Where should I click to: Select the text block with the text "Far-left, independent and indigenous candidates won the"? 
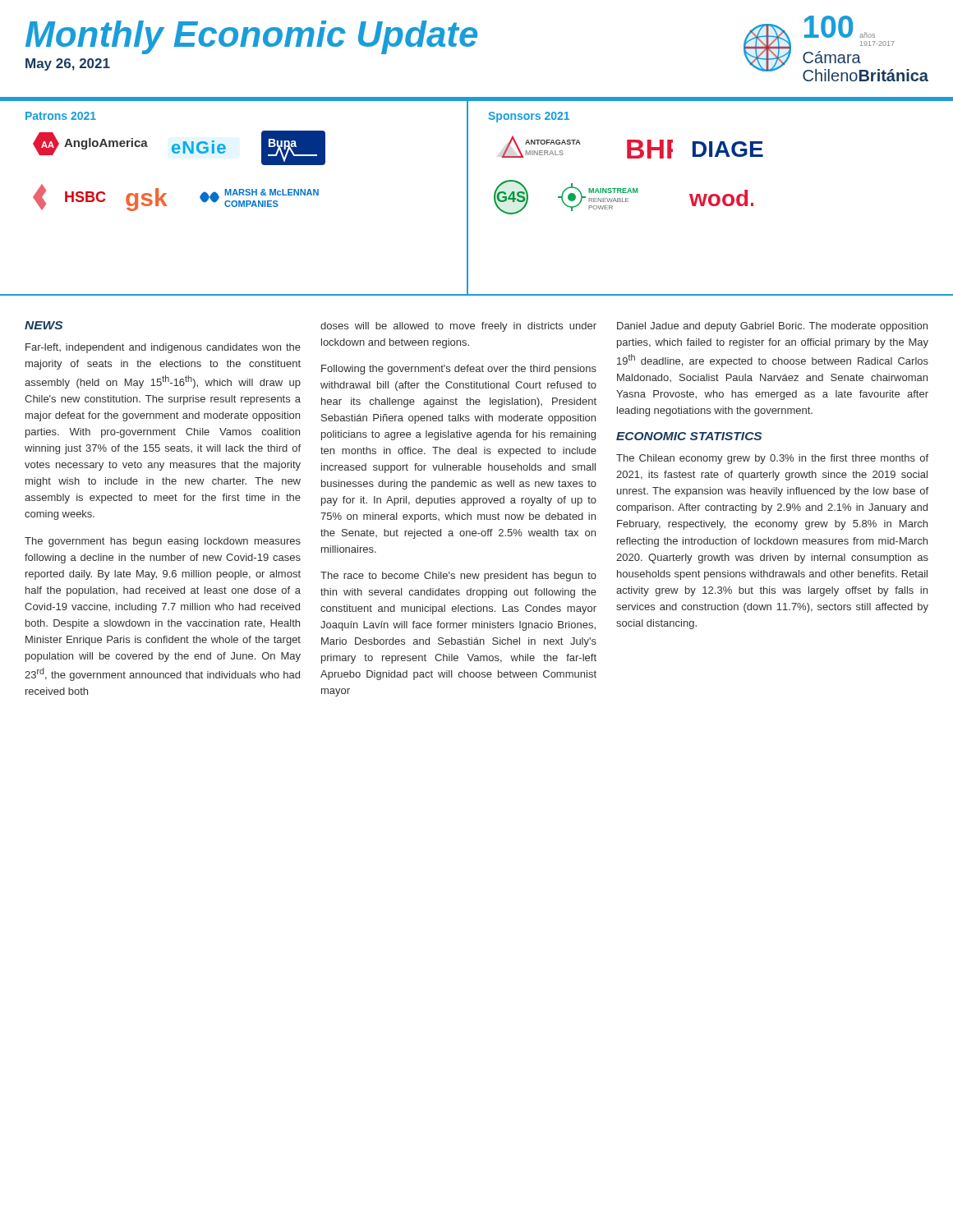(163, 431)
